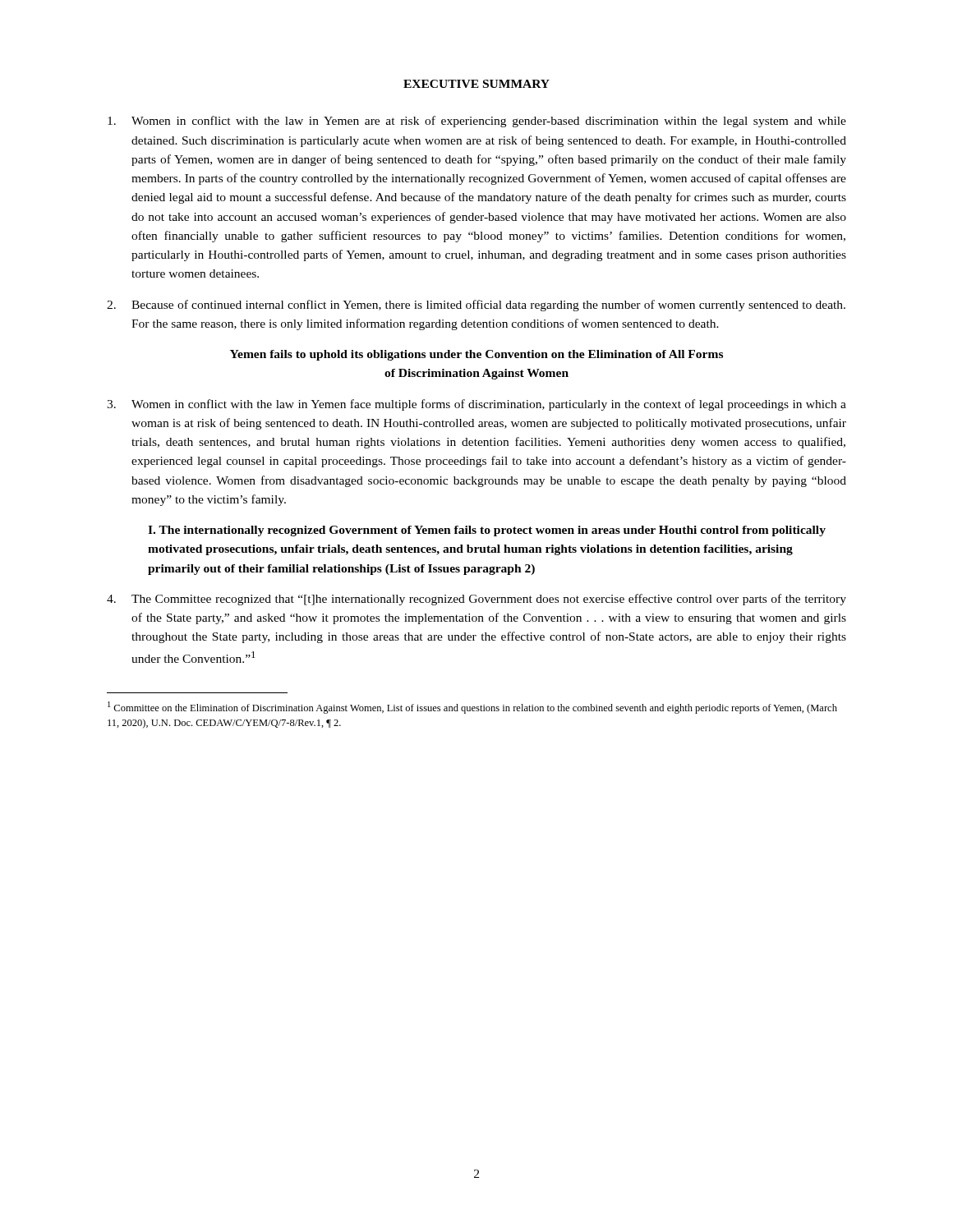The image size is (953, 1232).
Task: Click on the list item with the text "2. Because of continued"
Action: click(476, 314)
